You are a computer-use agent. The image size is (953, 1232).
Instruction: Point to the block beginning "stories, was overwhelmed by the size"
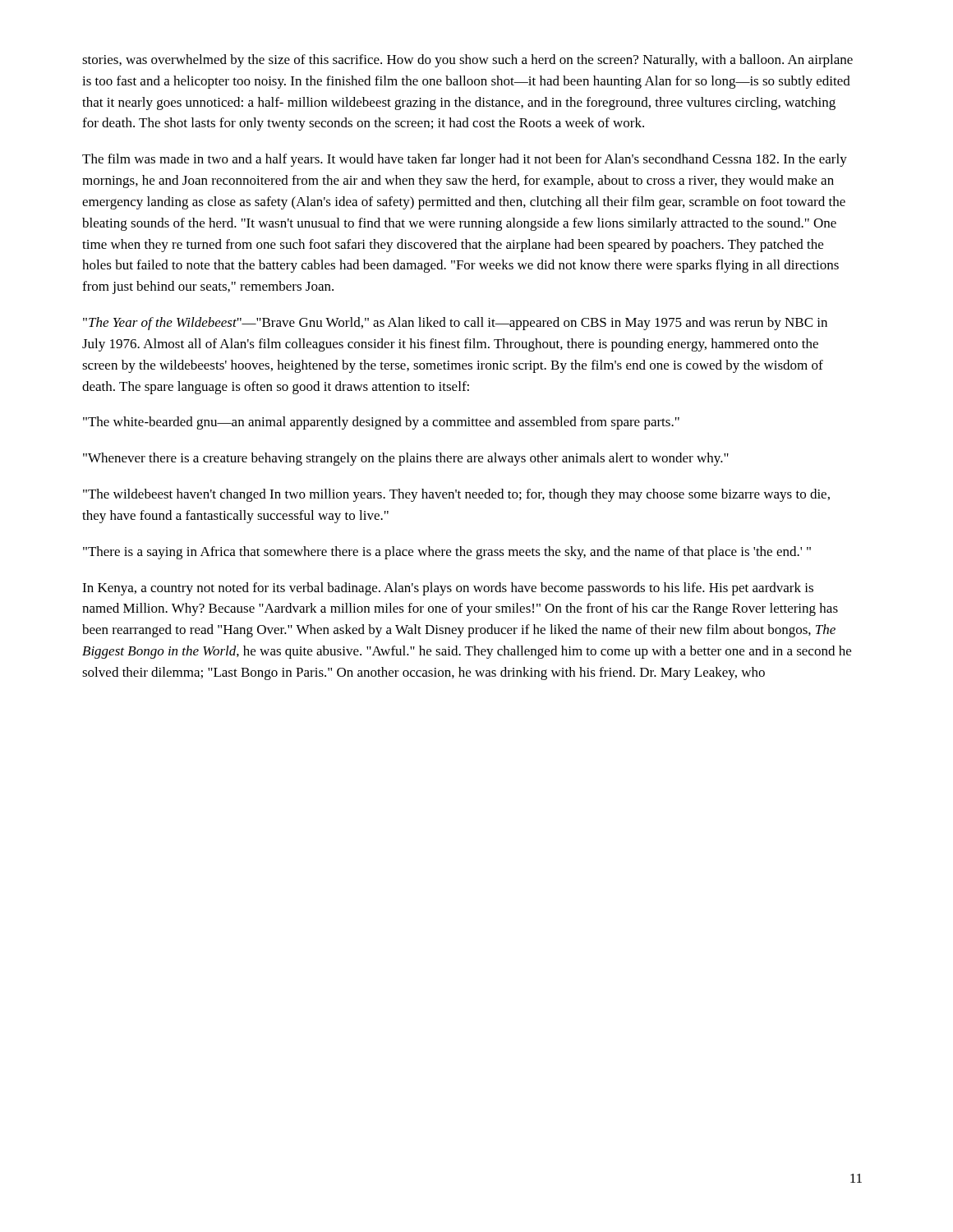point(468,91)
